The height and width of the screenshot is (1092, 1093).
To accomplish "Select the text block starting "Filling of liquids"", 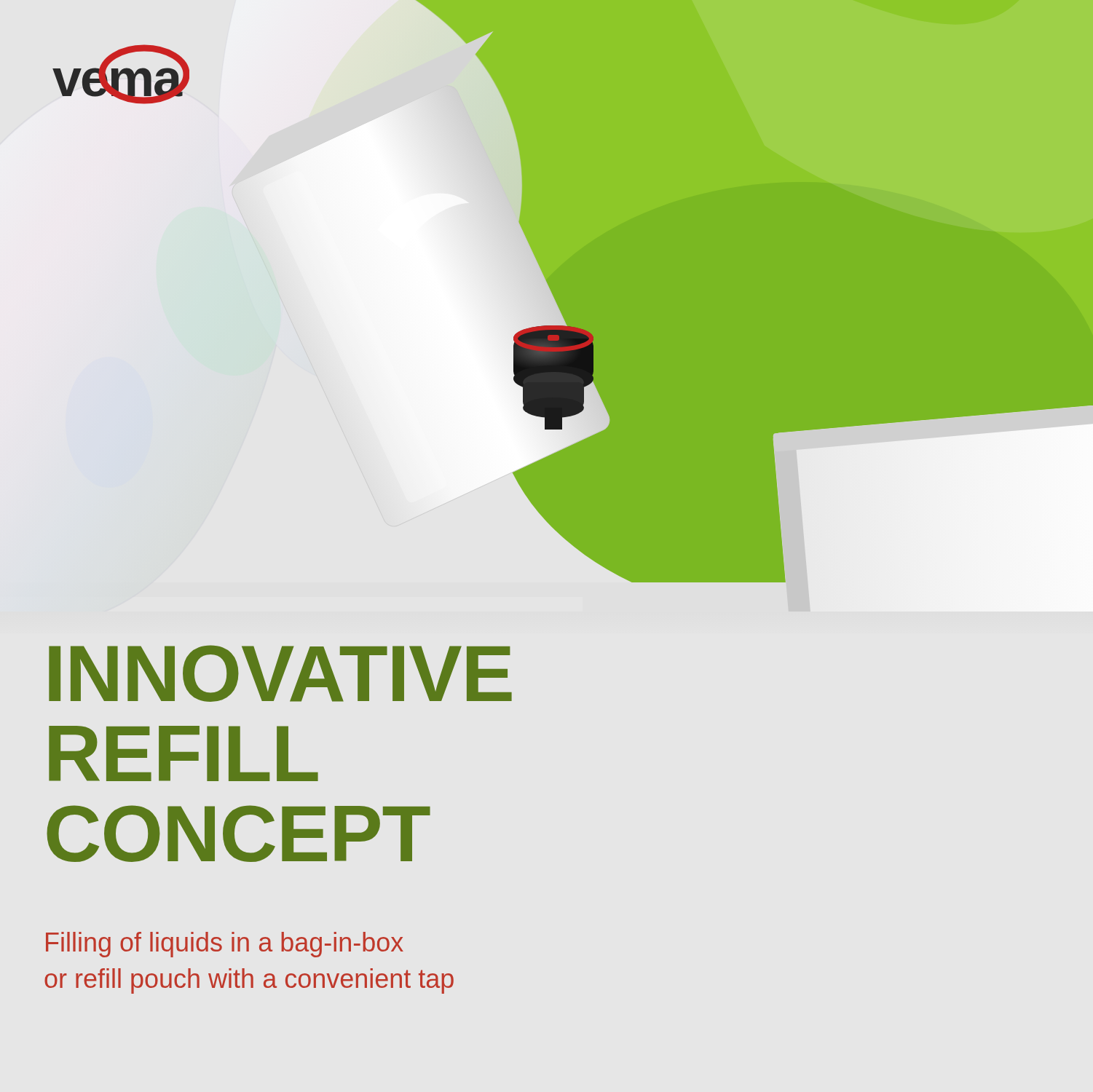I will click(x=249, y=961).
